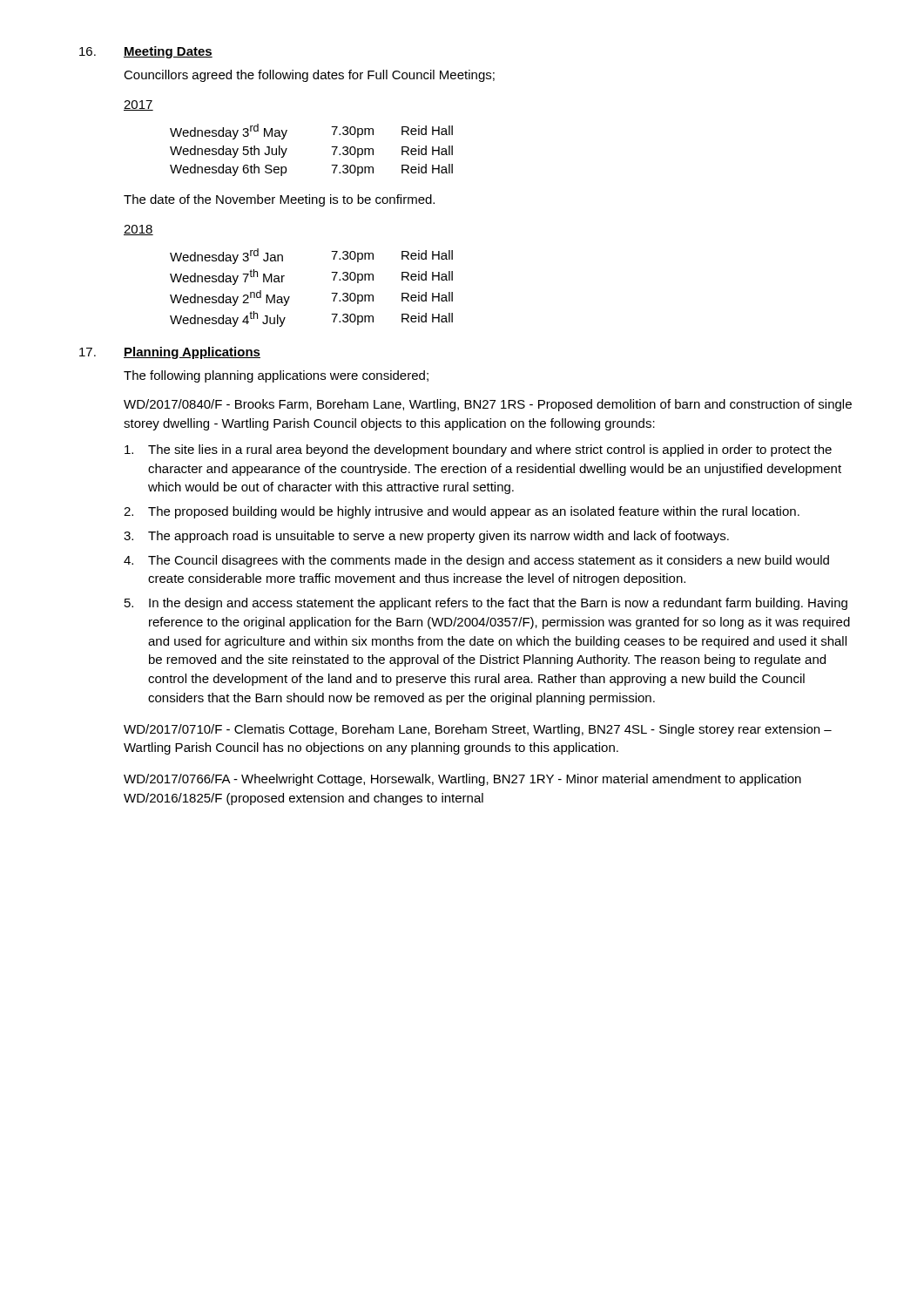The height and width of the screenshot is (1307, 924).
Task: Locate the text block starting "3. The approach road is unsuitable"
Action: tap(489, 536)
